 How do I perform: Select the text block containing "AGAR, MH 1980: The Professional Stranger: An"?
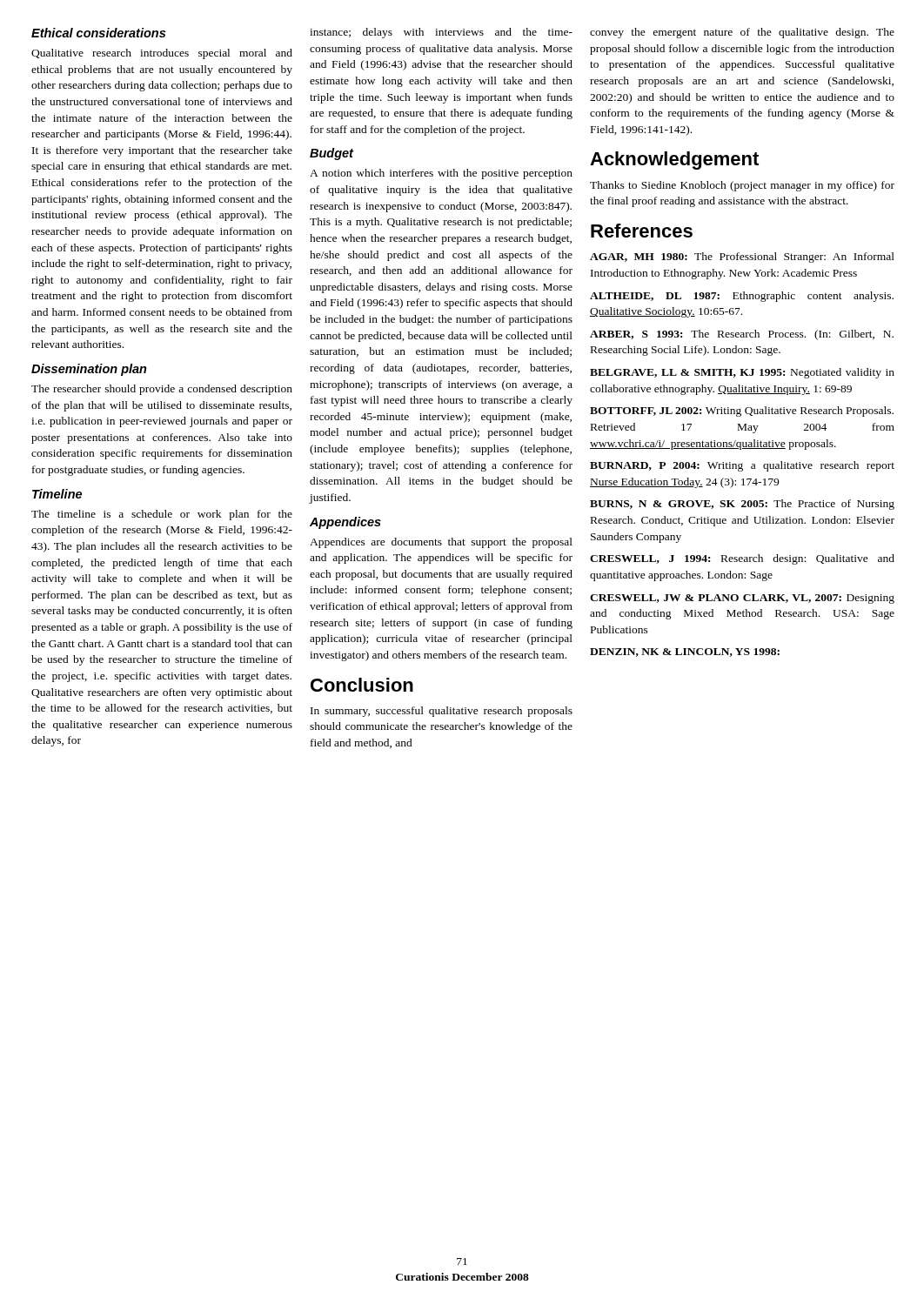point(742,265)
